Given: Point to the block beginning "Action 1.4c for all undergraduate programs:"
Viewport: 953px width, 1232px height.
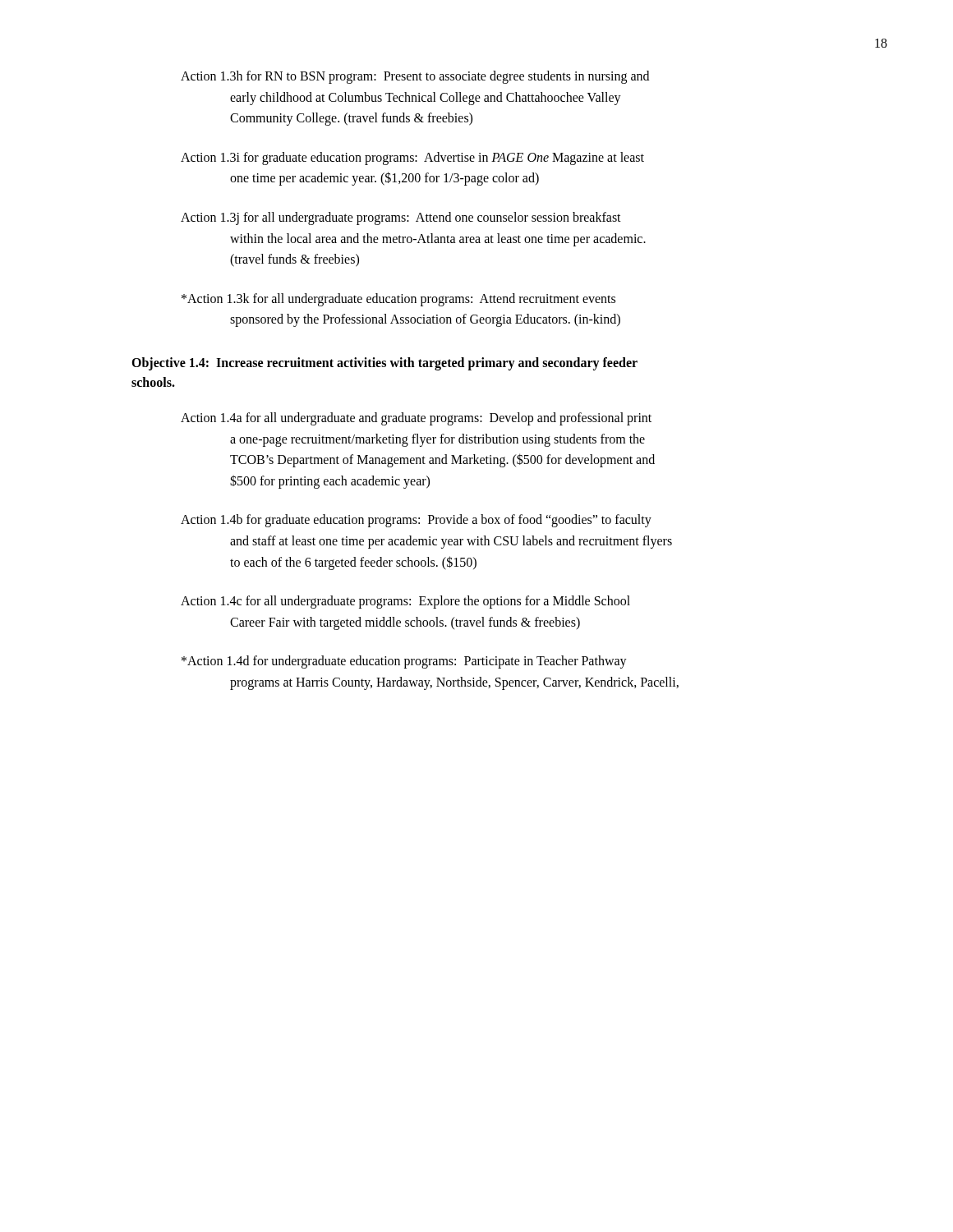Looking at the screenshot, I should [501, 612].
